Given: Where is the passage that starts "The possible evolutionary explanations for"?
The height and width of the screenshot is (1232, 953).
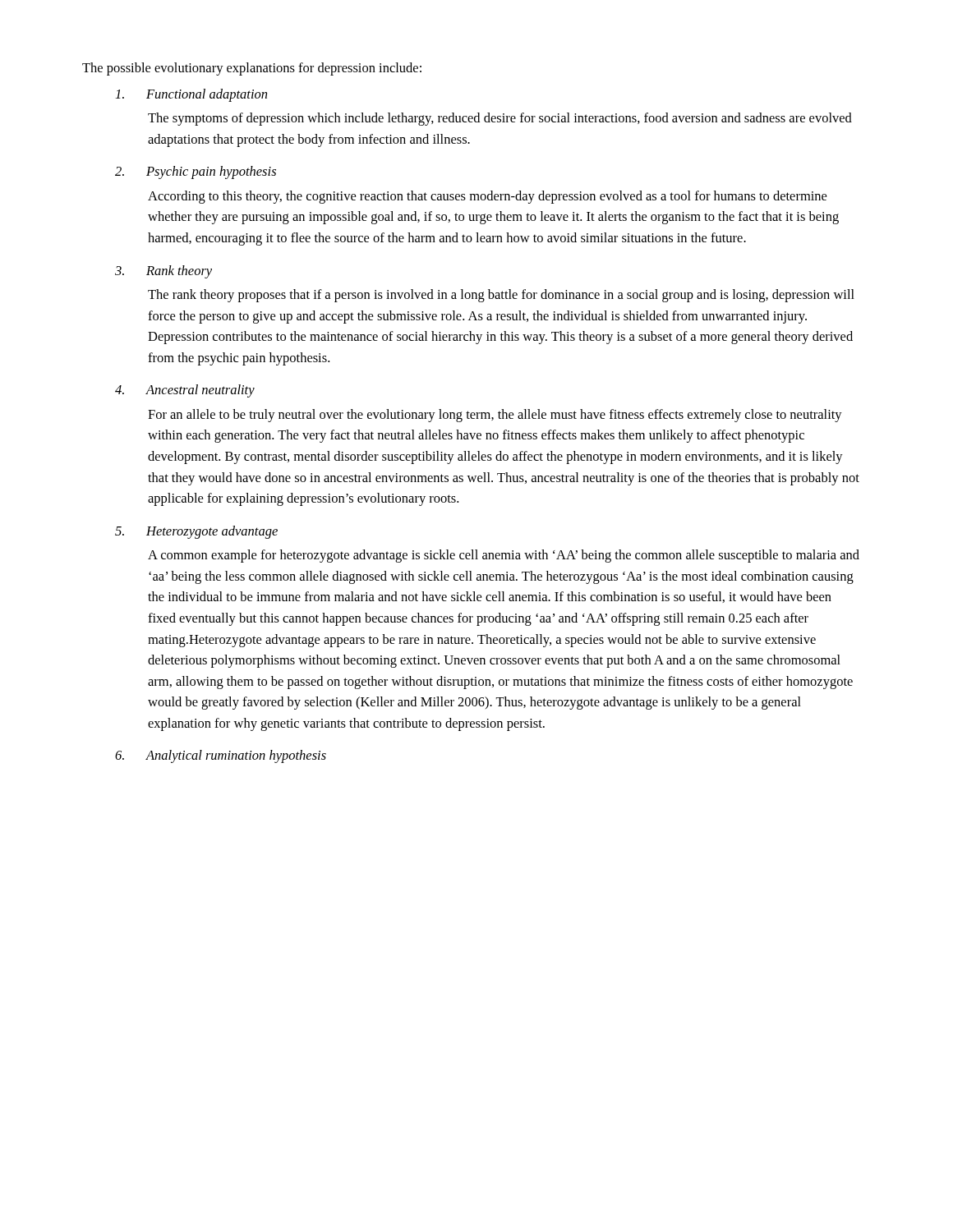Looking at the screenshot, I should click(252, 68).
